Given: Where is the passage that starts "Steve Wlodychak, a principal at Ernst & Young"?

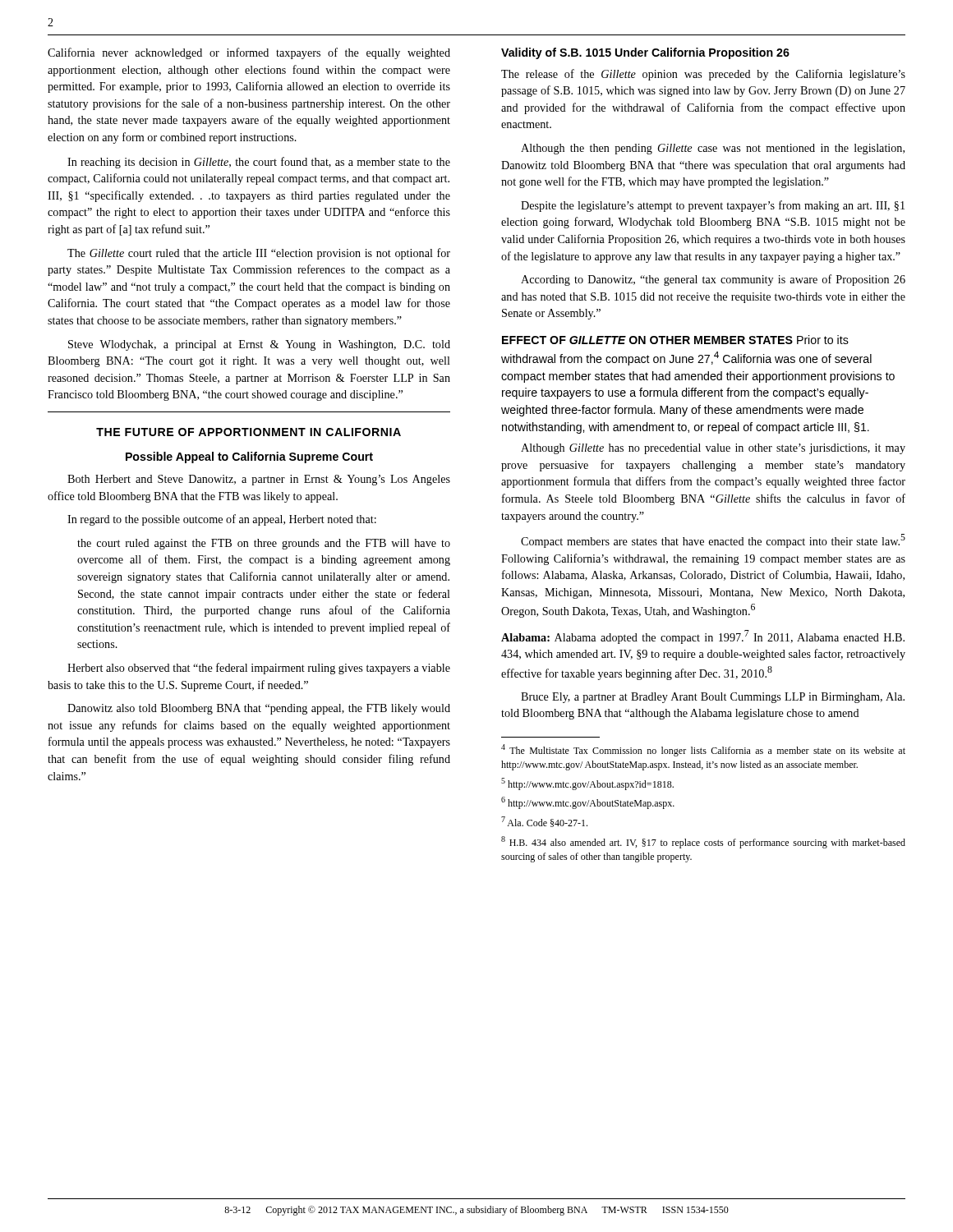Looking at the screenshot, I should click(249, 369).
